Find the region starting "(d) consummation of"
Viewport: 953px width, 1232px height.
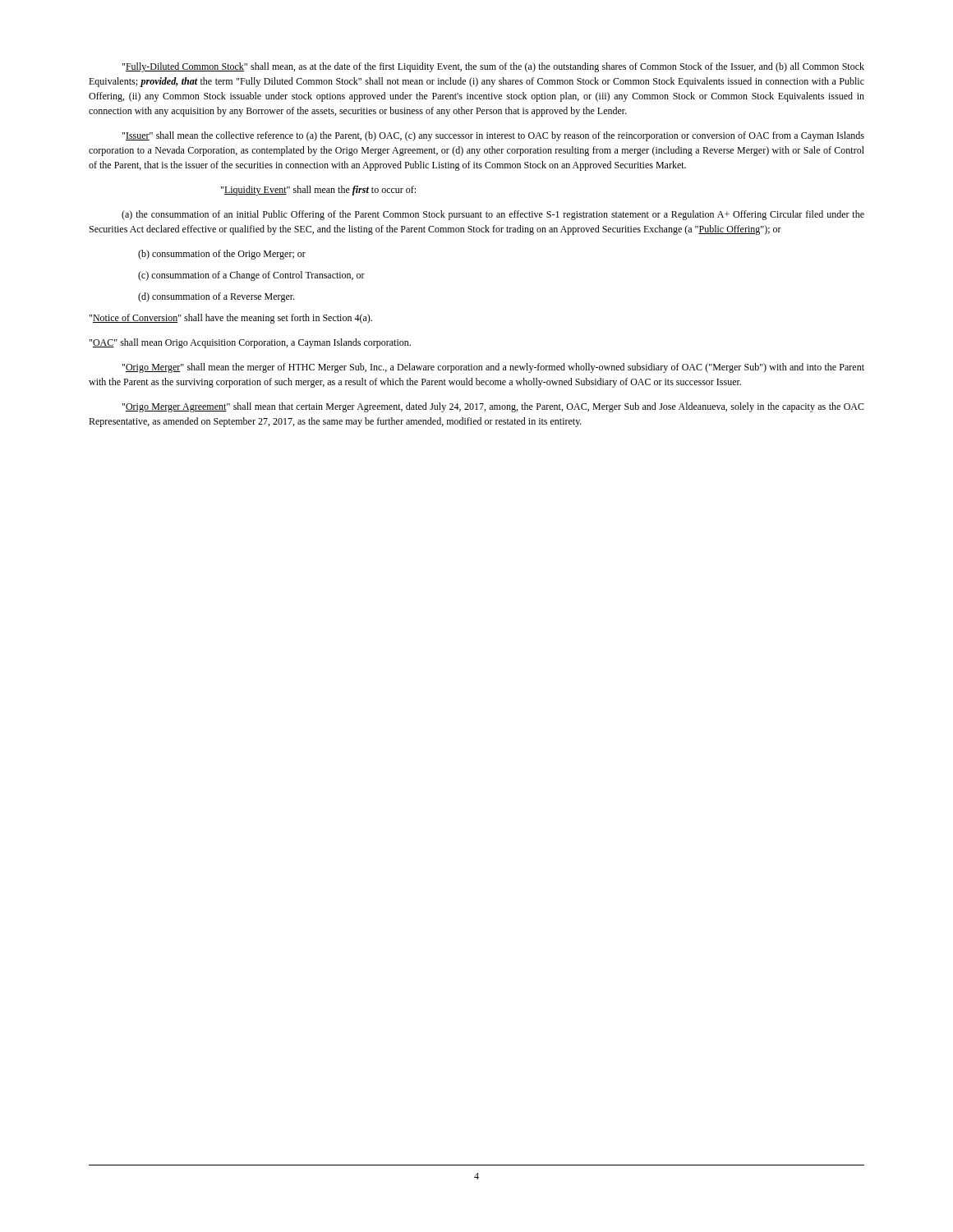pos(216,296)
